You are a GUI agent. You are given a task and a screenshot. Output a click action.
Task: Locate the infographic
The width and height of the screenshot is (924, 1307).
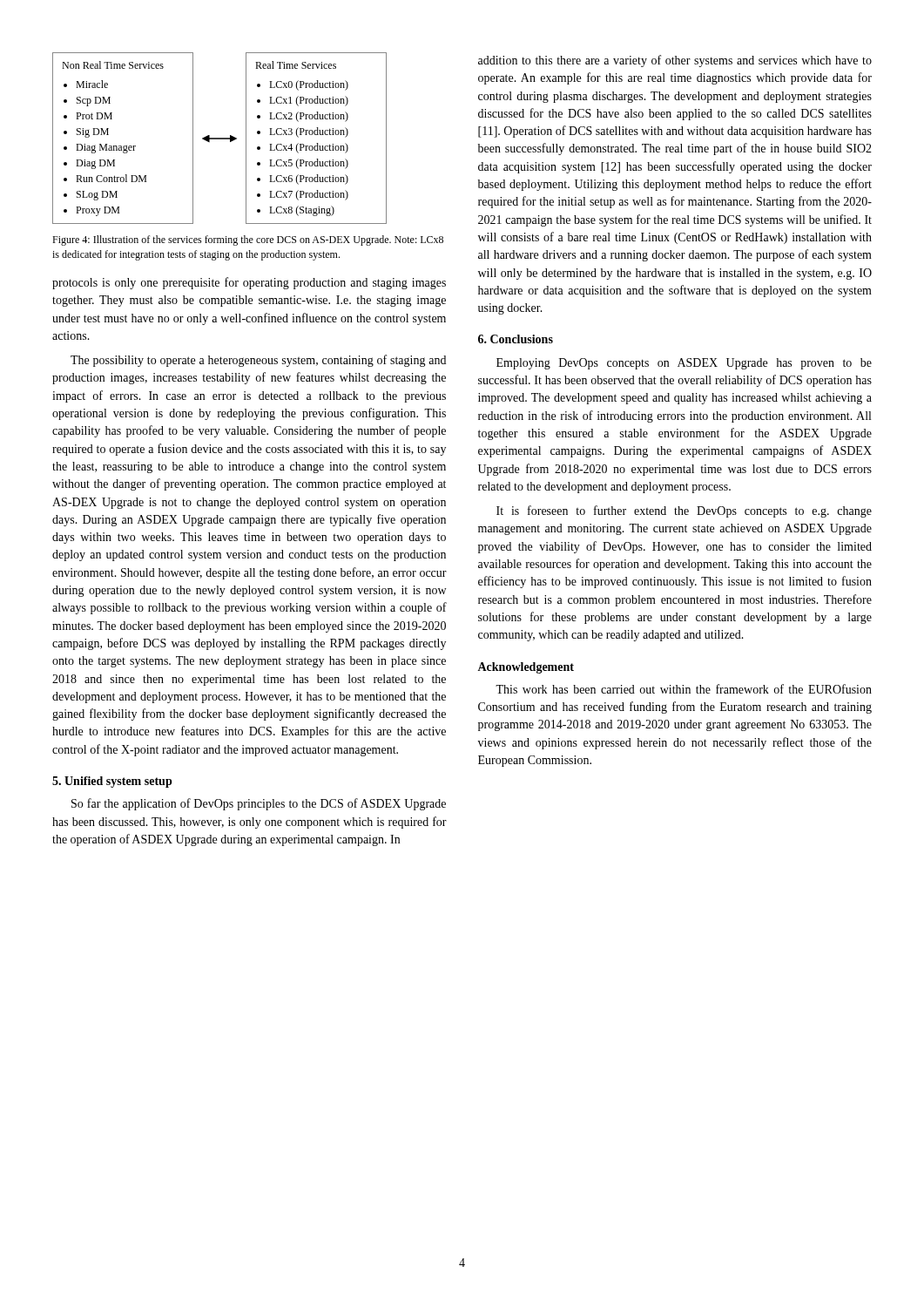(249, 138)
